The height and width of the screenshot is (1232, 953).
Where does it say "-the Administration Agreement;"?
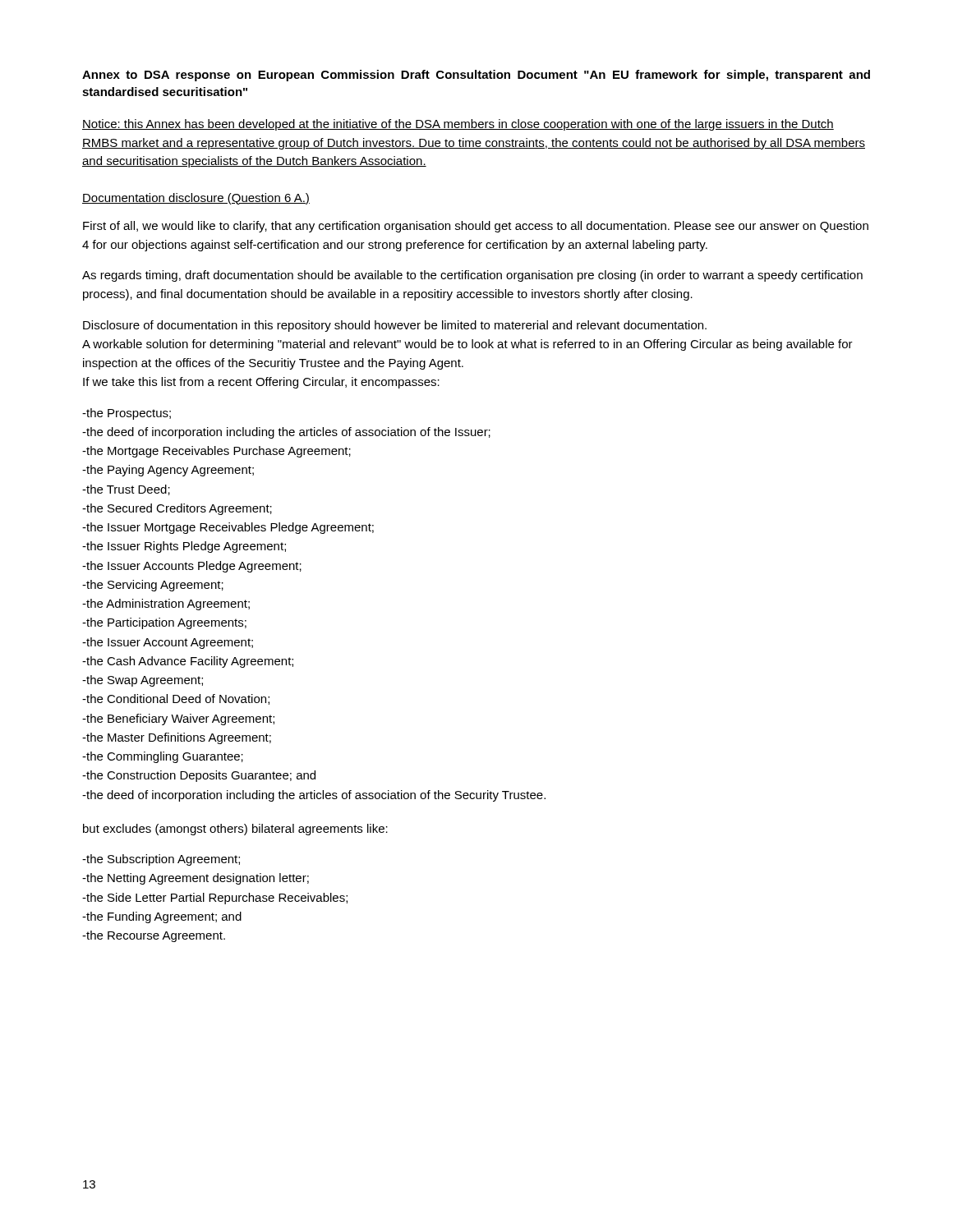166,603
